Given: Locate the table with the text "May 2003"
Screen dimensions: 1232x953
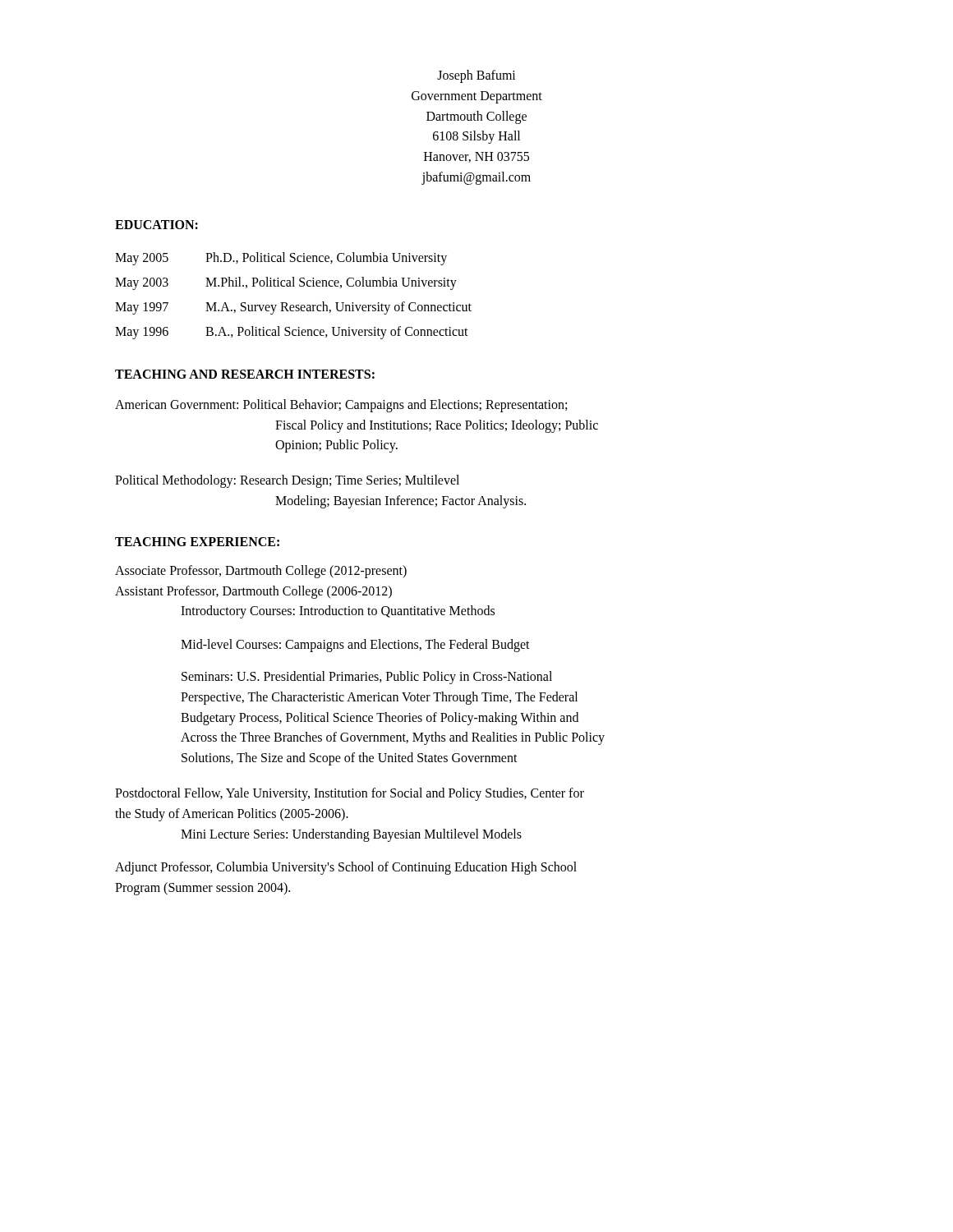Looking at the screenshot, I should coord(476,295).
